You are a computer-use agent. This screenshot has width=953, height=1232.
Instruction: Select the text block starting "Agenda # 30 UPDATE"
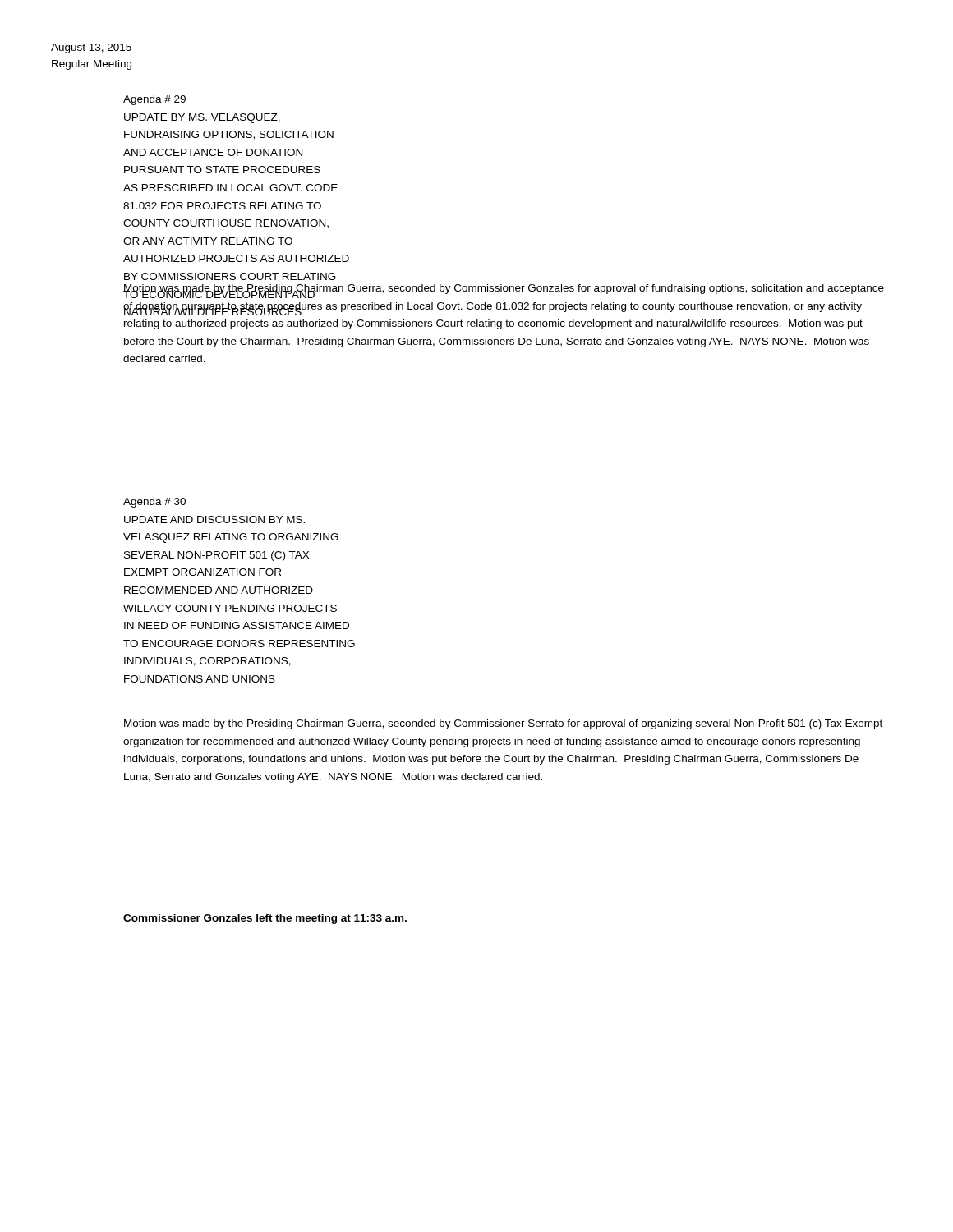tap(239, 590)
